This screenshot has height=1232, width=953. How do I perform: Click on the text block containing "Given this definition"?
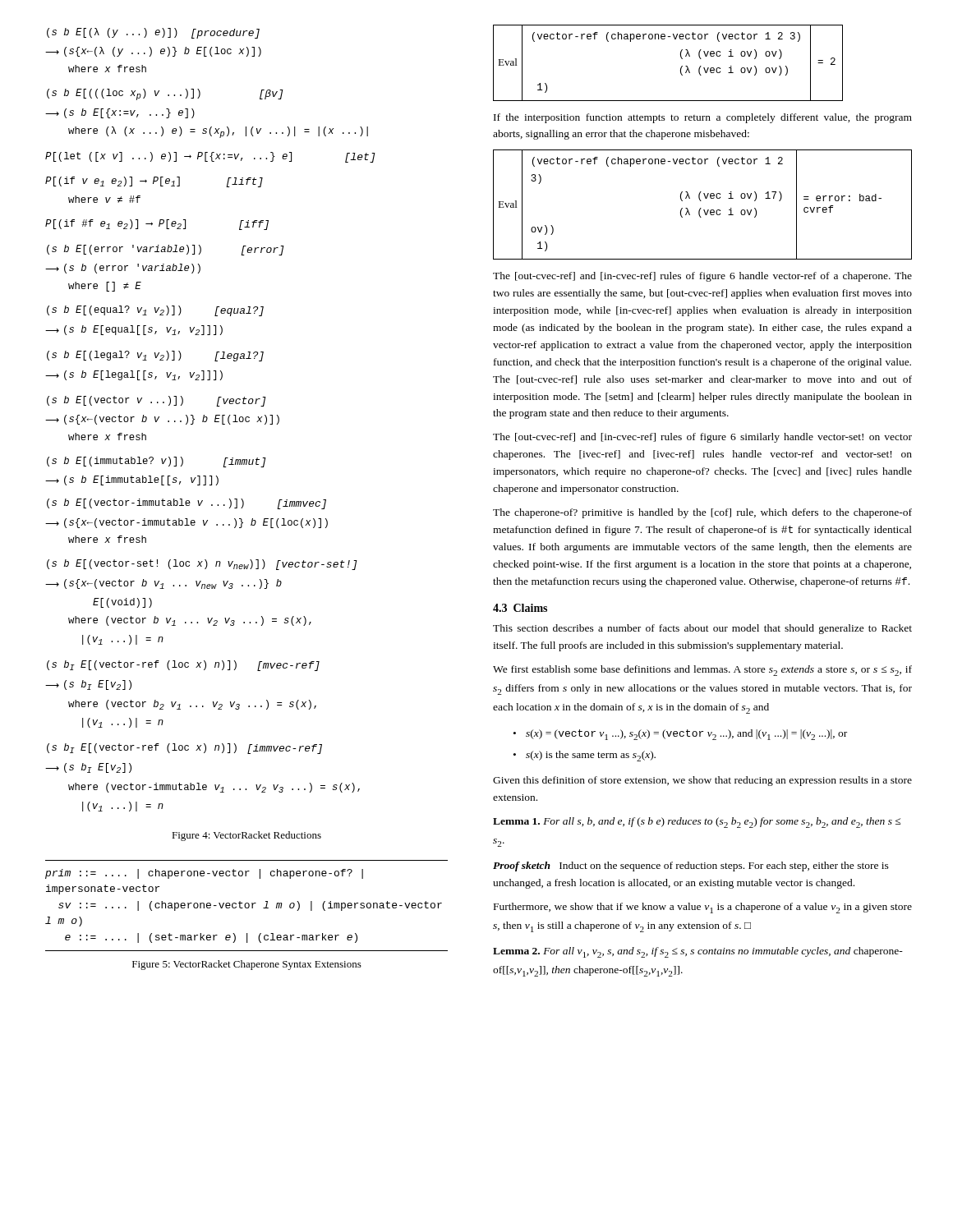pyautogui.click(x=702, y=788)
